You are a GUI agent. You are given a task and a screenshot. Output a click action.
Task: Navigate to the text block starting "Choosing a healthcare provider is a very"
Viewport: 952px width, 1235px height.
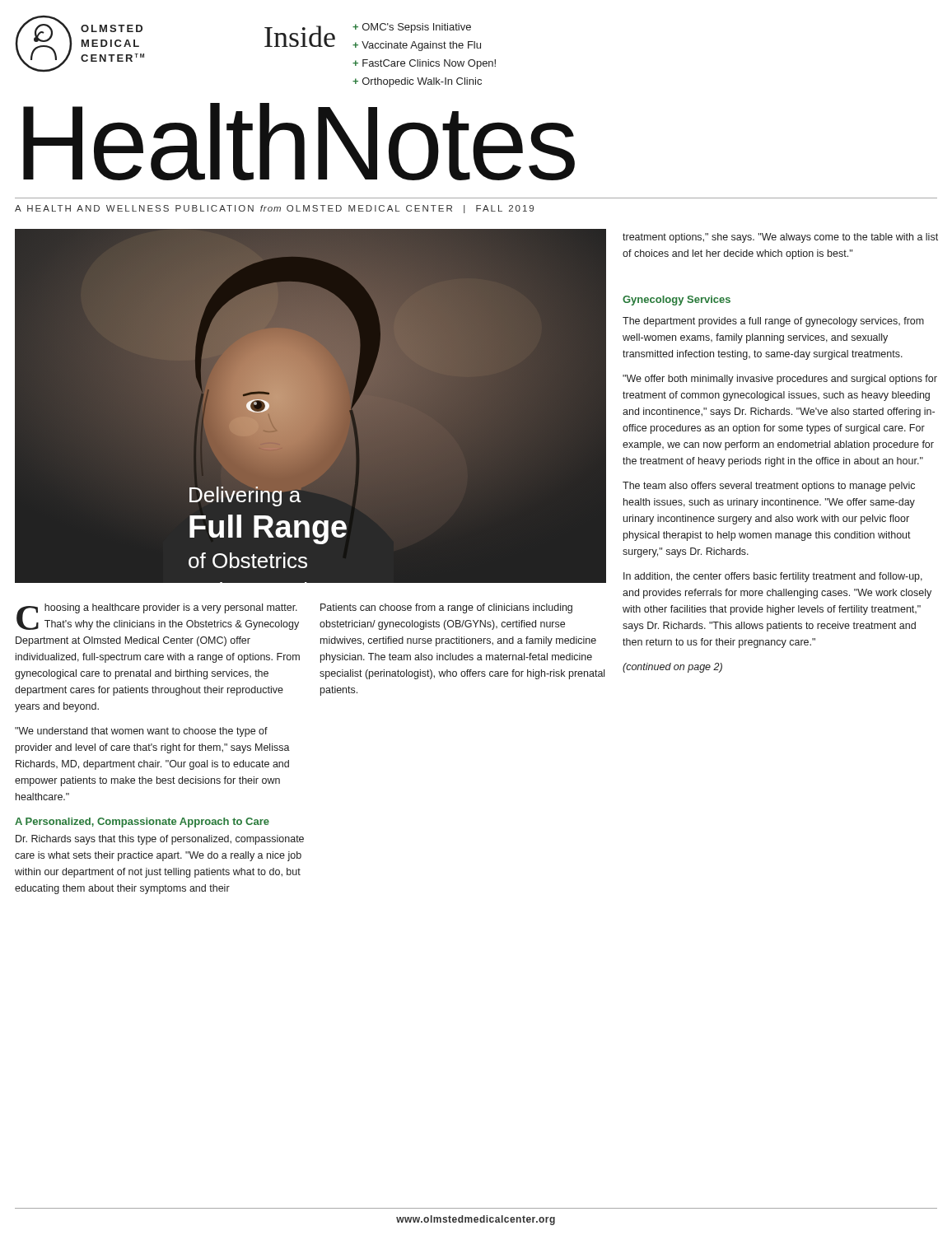point(161,748)
